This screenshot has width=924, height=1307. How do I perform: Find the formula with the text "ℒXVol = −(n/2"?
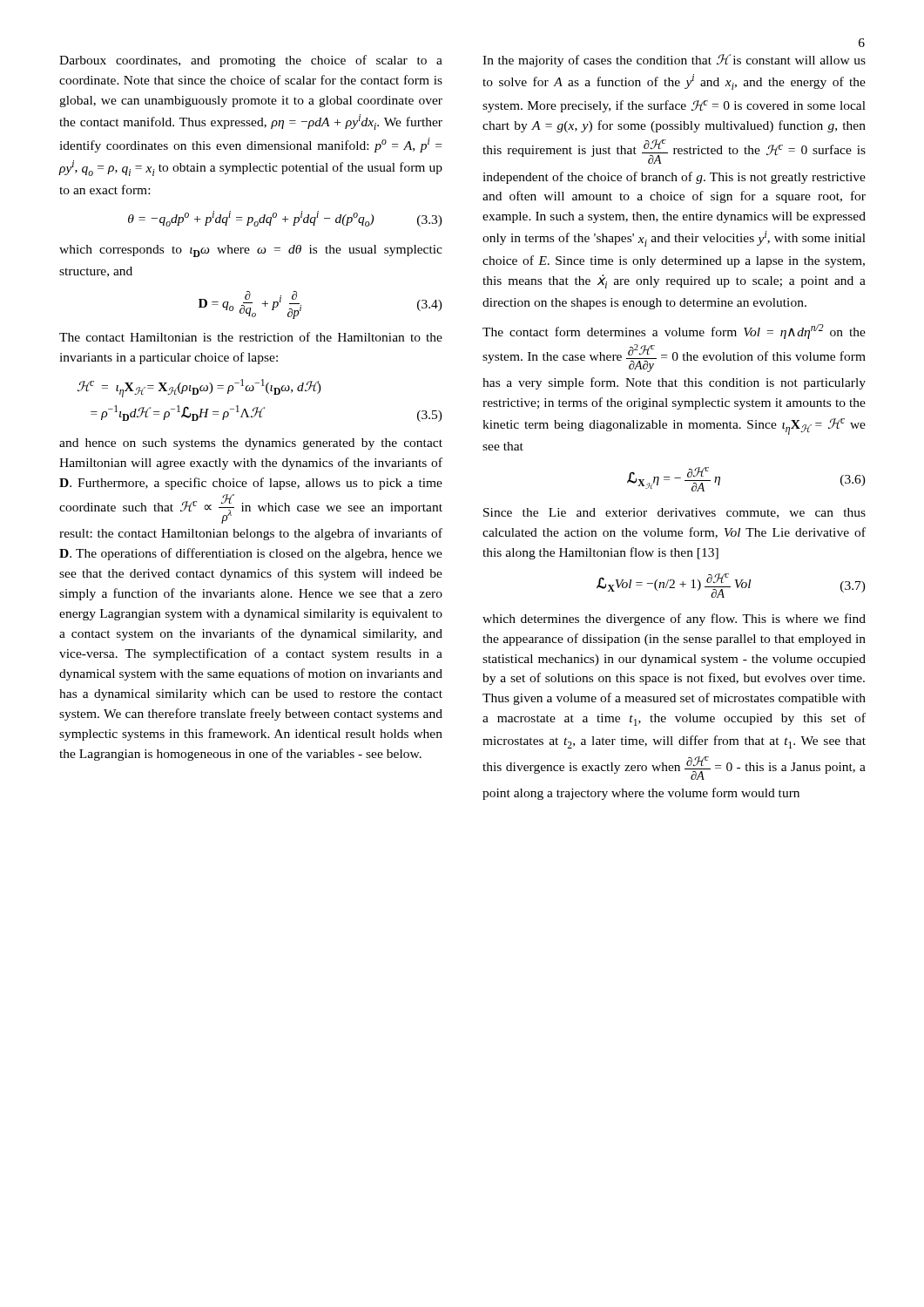click(x=674, y=585)
